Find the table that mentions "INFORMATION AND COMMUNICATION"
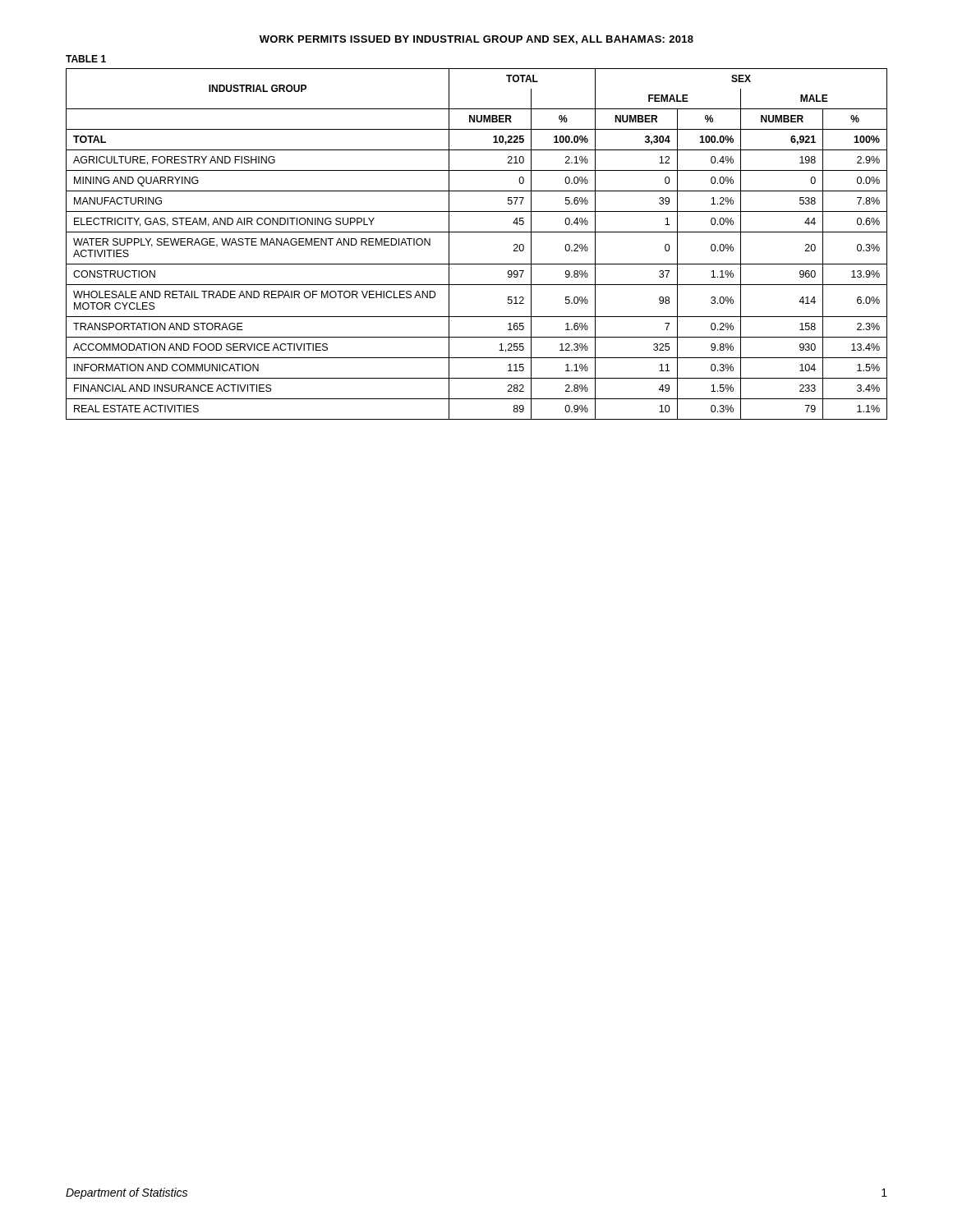The width and height of the screenshot is (953, 1232). (476, 244)
